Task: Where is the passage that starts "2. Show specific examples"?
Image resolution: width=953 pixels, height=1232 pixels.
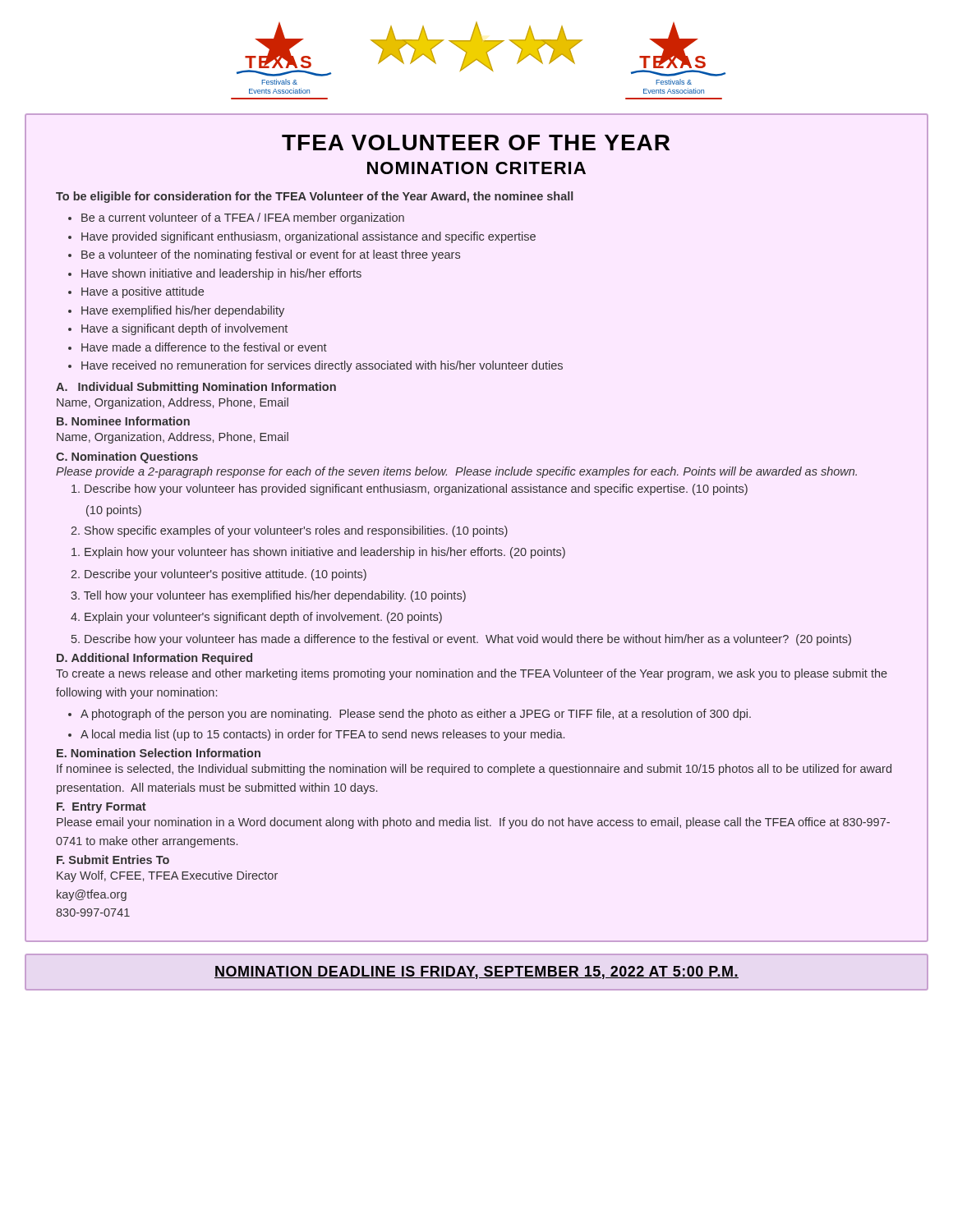Action: coord(289,530)
